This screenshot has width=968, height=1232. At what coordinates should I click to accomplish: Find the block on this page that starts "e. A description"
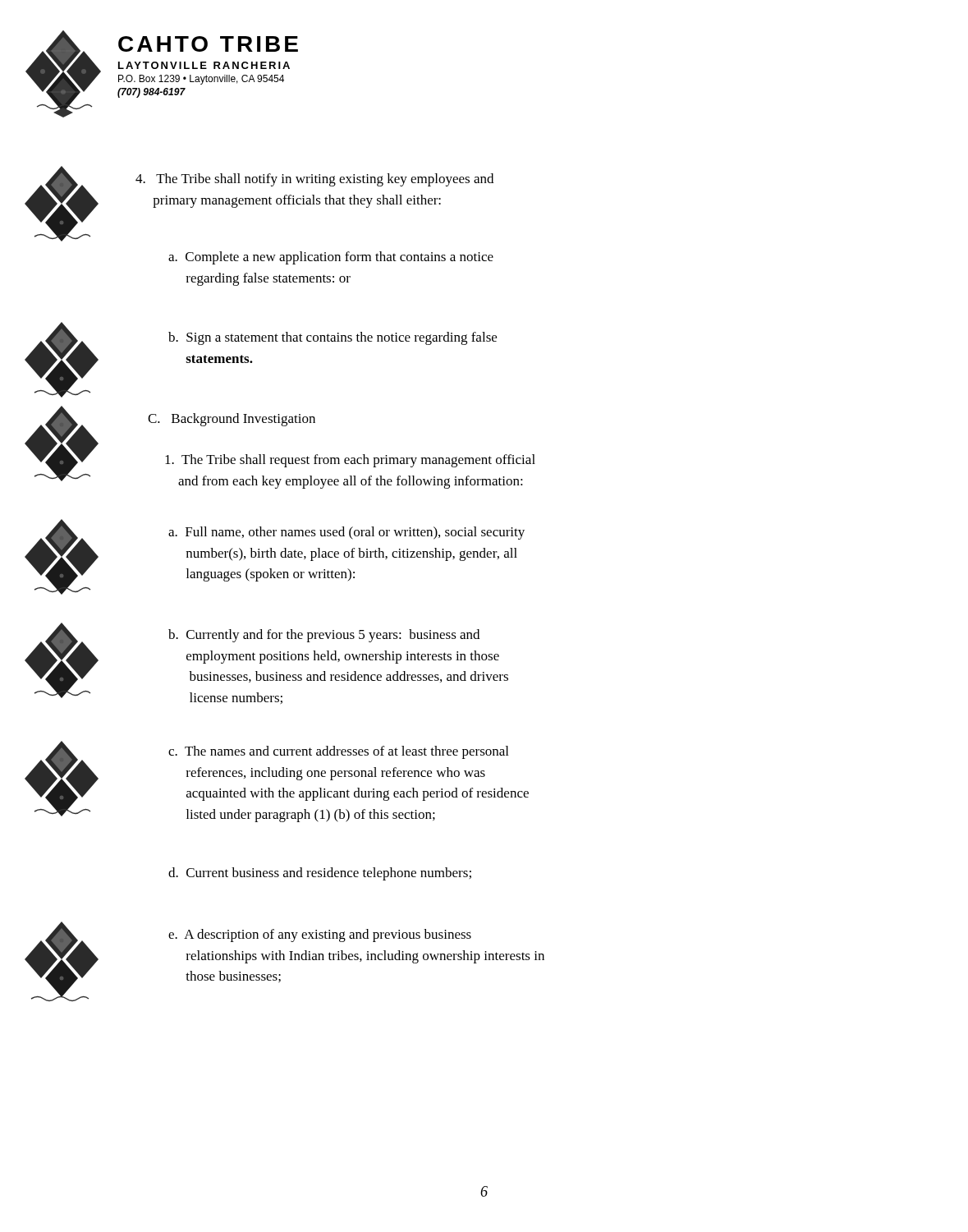[x=544, y=955]
